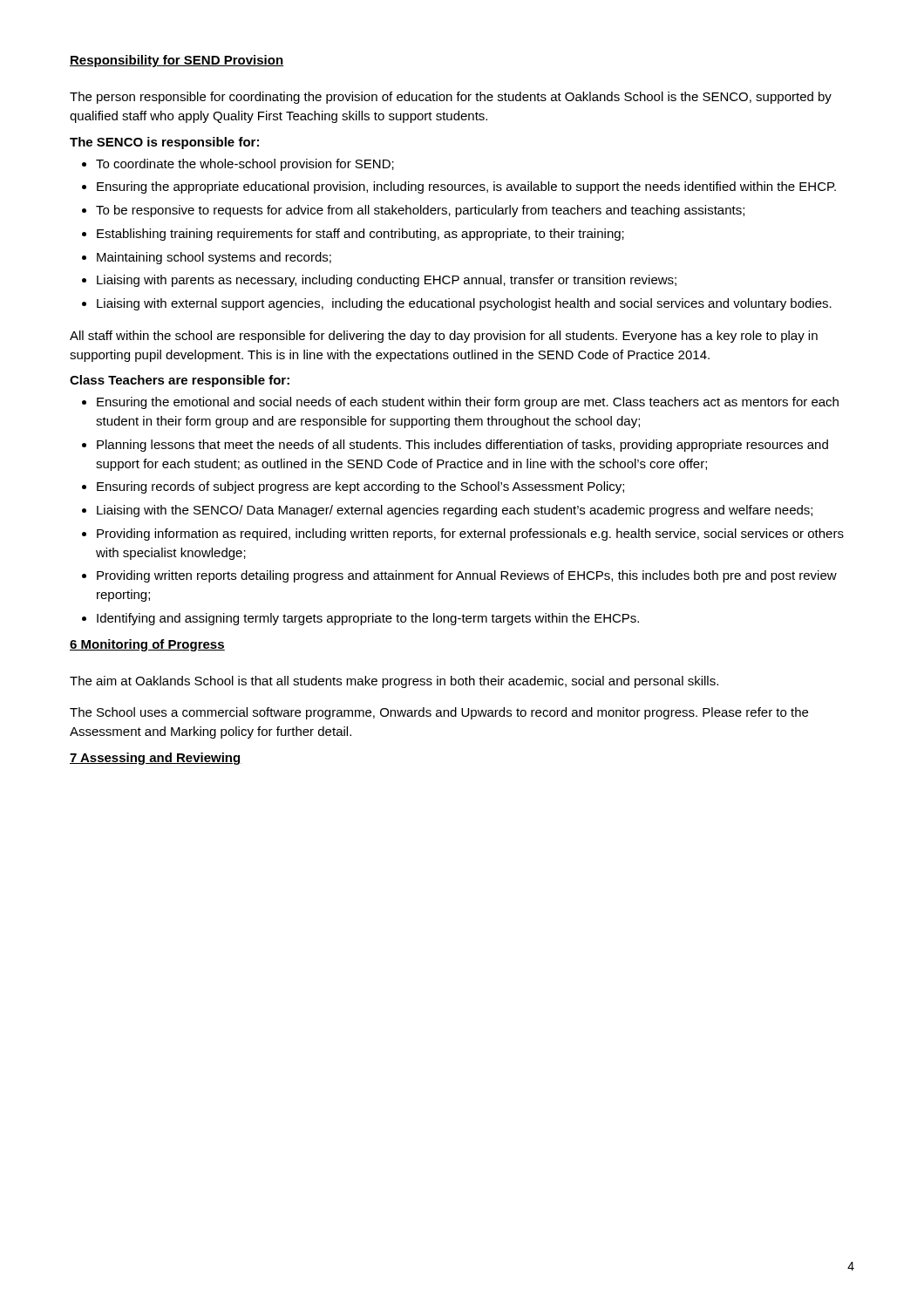Select the passage starting "Ensuring the appropriate educational provision, including resources,"
The height and width of the screenshot is (1308, 924).
click(x=466, y=186)
